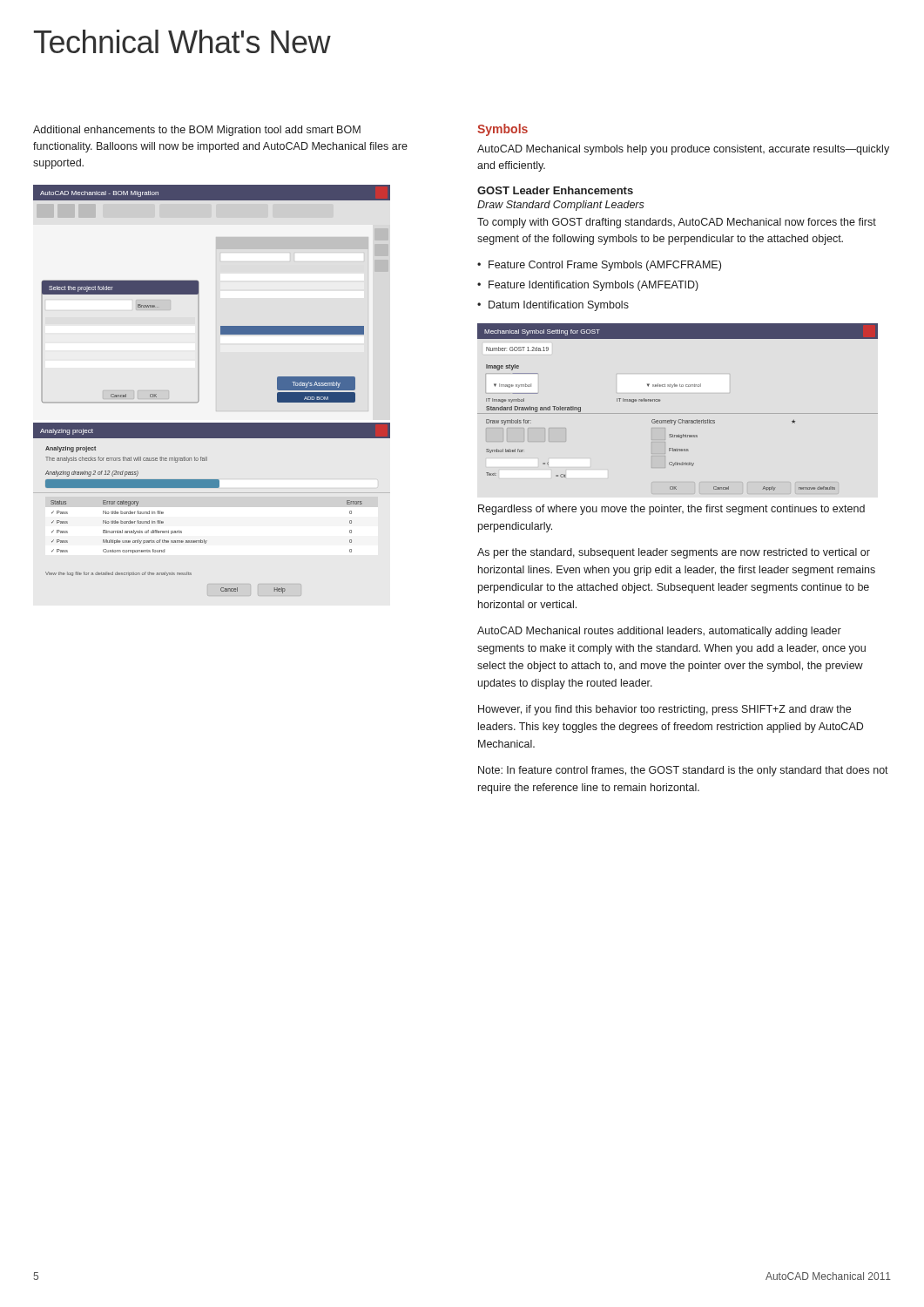This screenshot has height=1307, width=924.
Task: Find the text block containing "Additional enhancements to"
Action: [220, 146]
